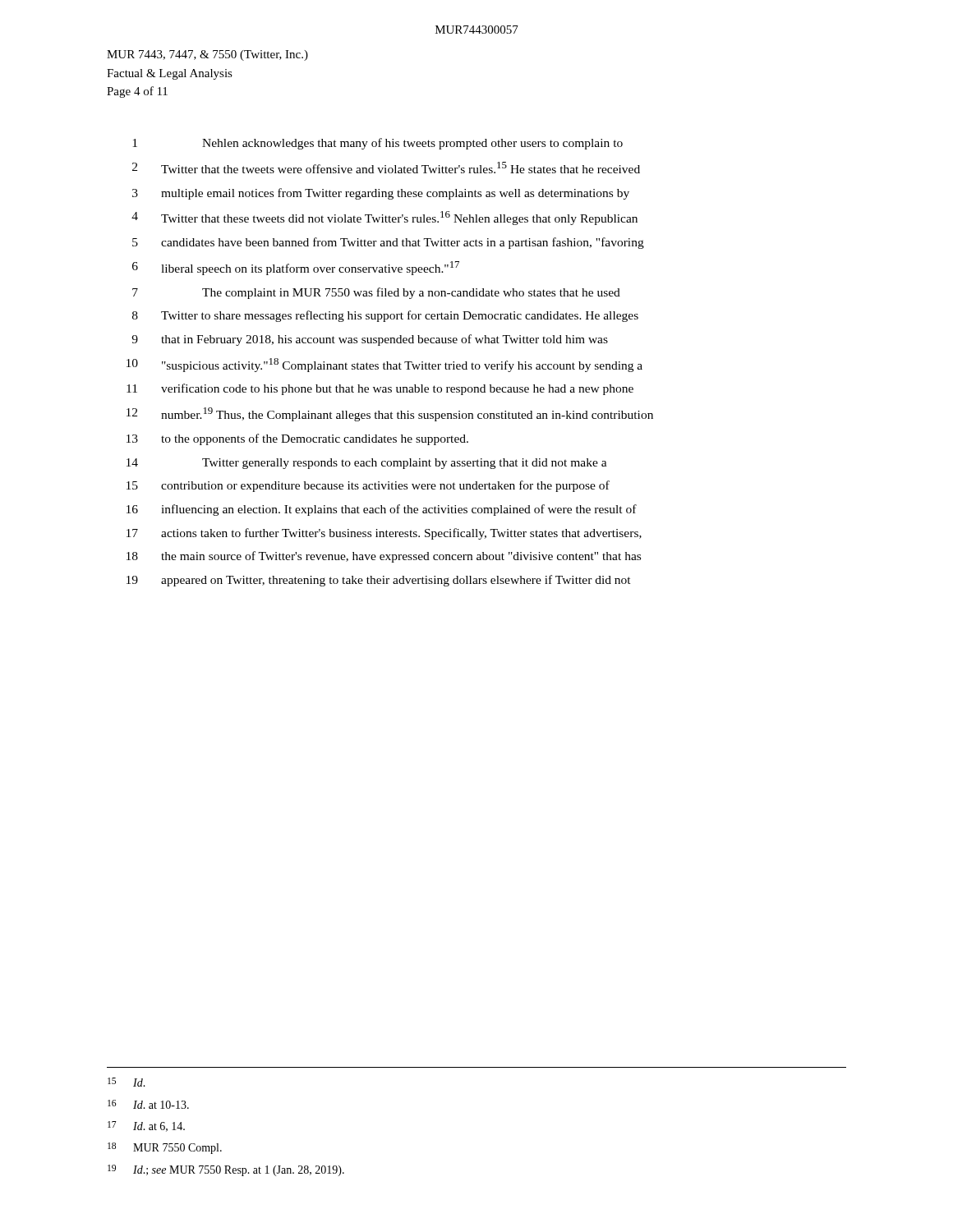The width and height of the screenshot is (953, 1232).
Task: Locate the text starting "19 Id.; see MUR 7550"
Action: pos(226,1170)
